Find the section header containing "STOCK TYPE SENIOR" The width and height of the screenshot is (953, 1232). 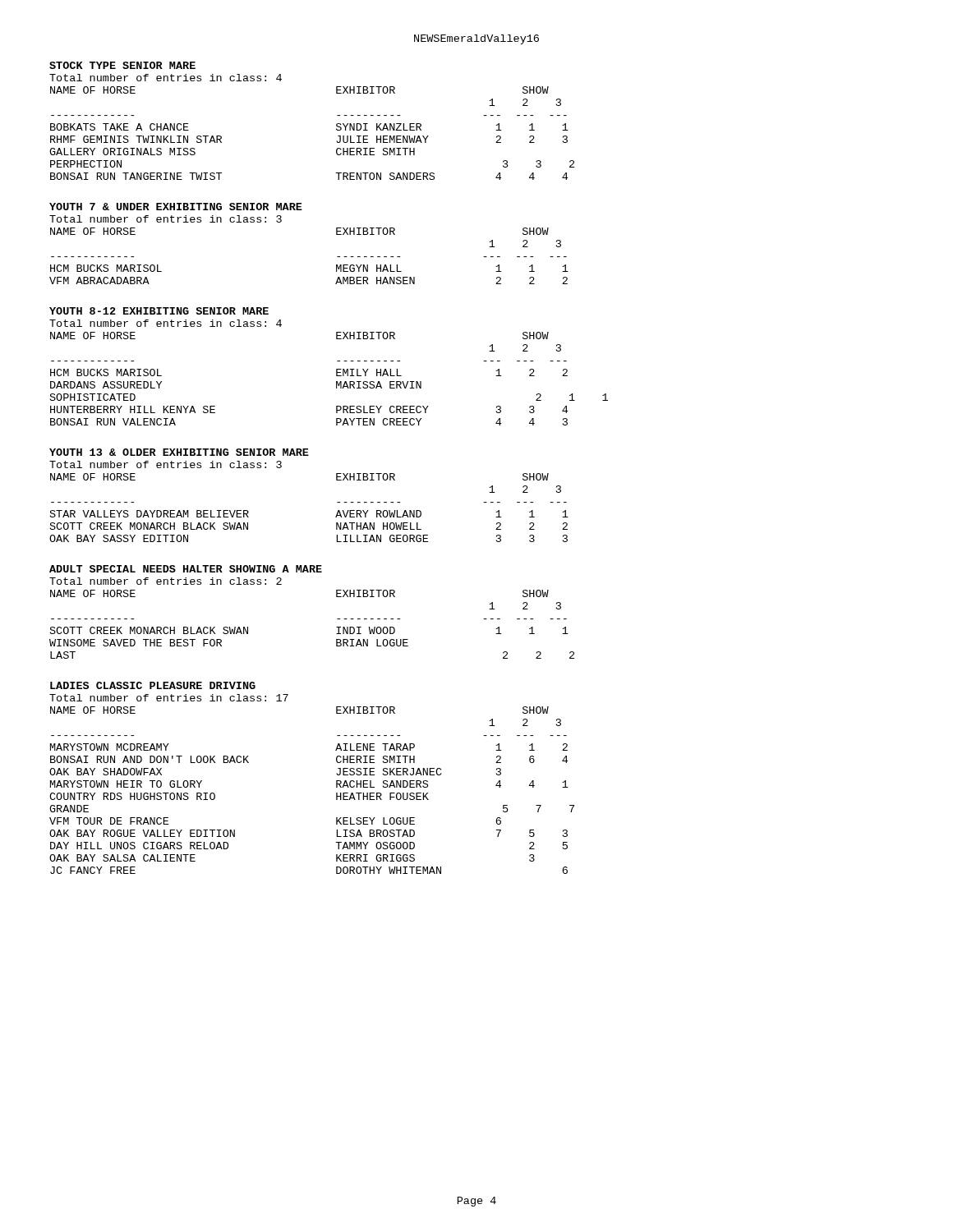tap(122, 65)
